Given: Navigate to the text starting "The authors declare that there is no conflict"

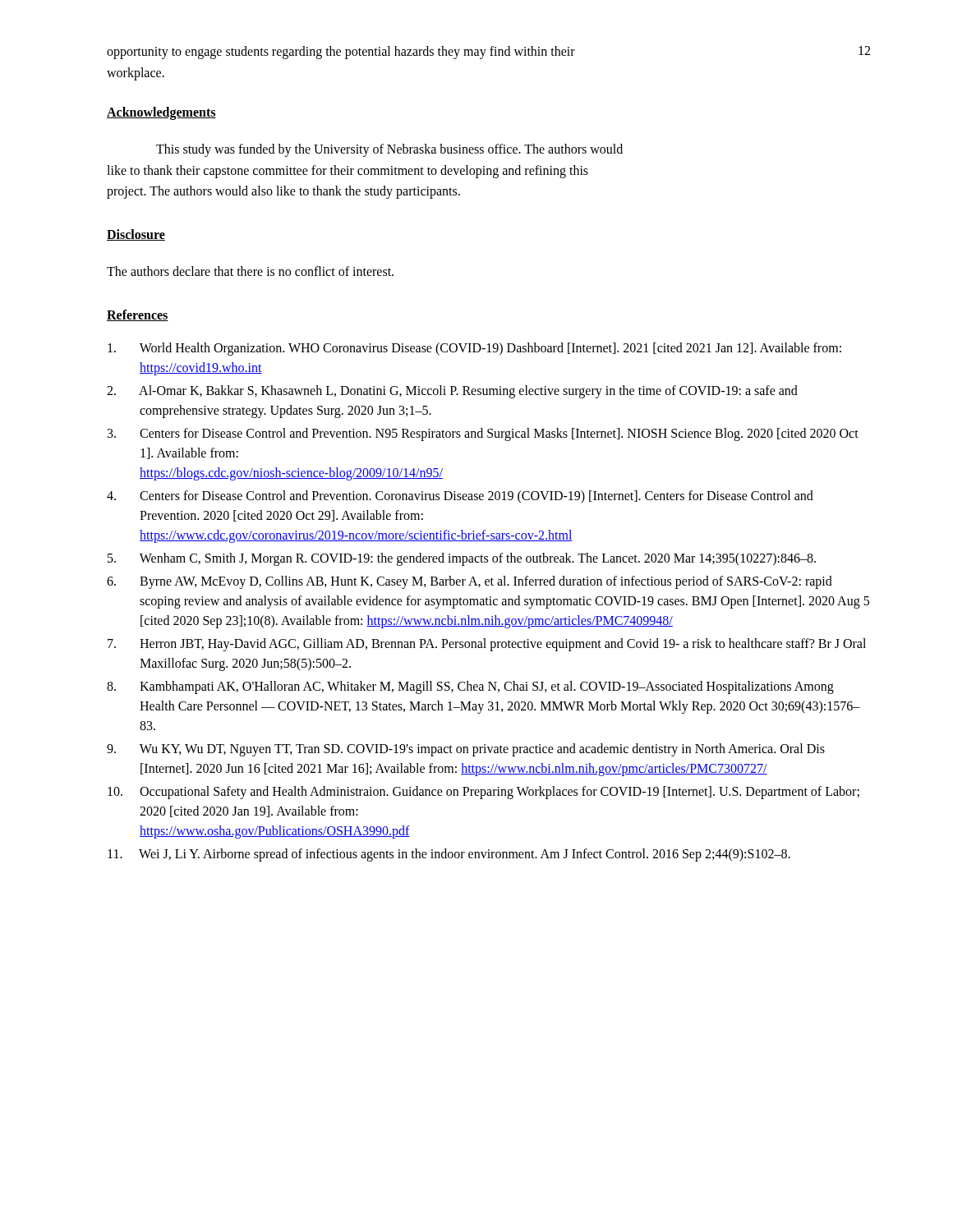Looking at the screenshot, I should click(x=251, y=271).
